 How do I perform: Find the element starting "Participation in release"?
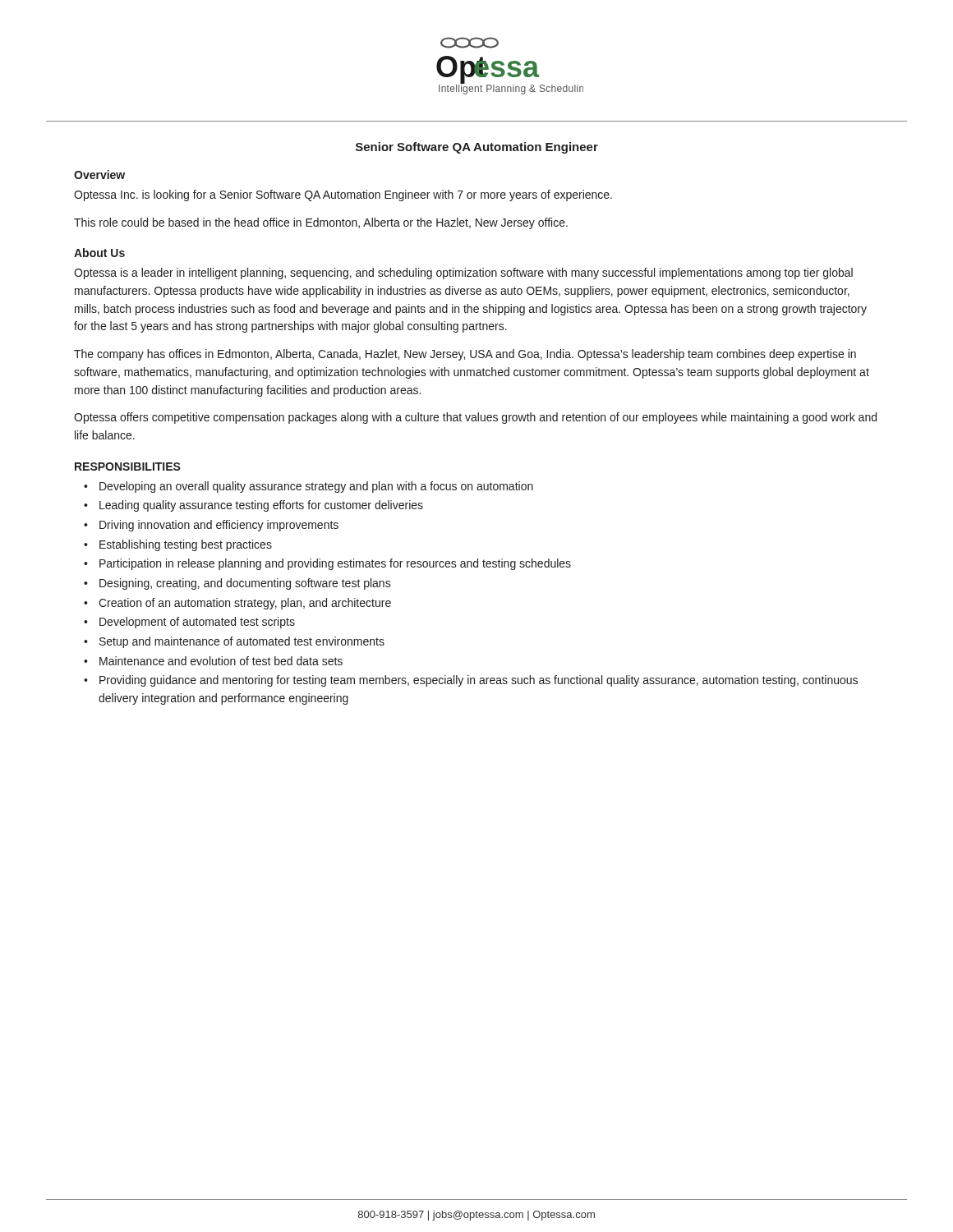click(335, 564)
